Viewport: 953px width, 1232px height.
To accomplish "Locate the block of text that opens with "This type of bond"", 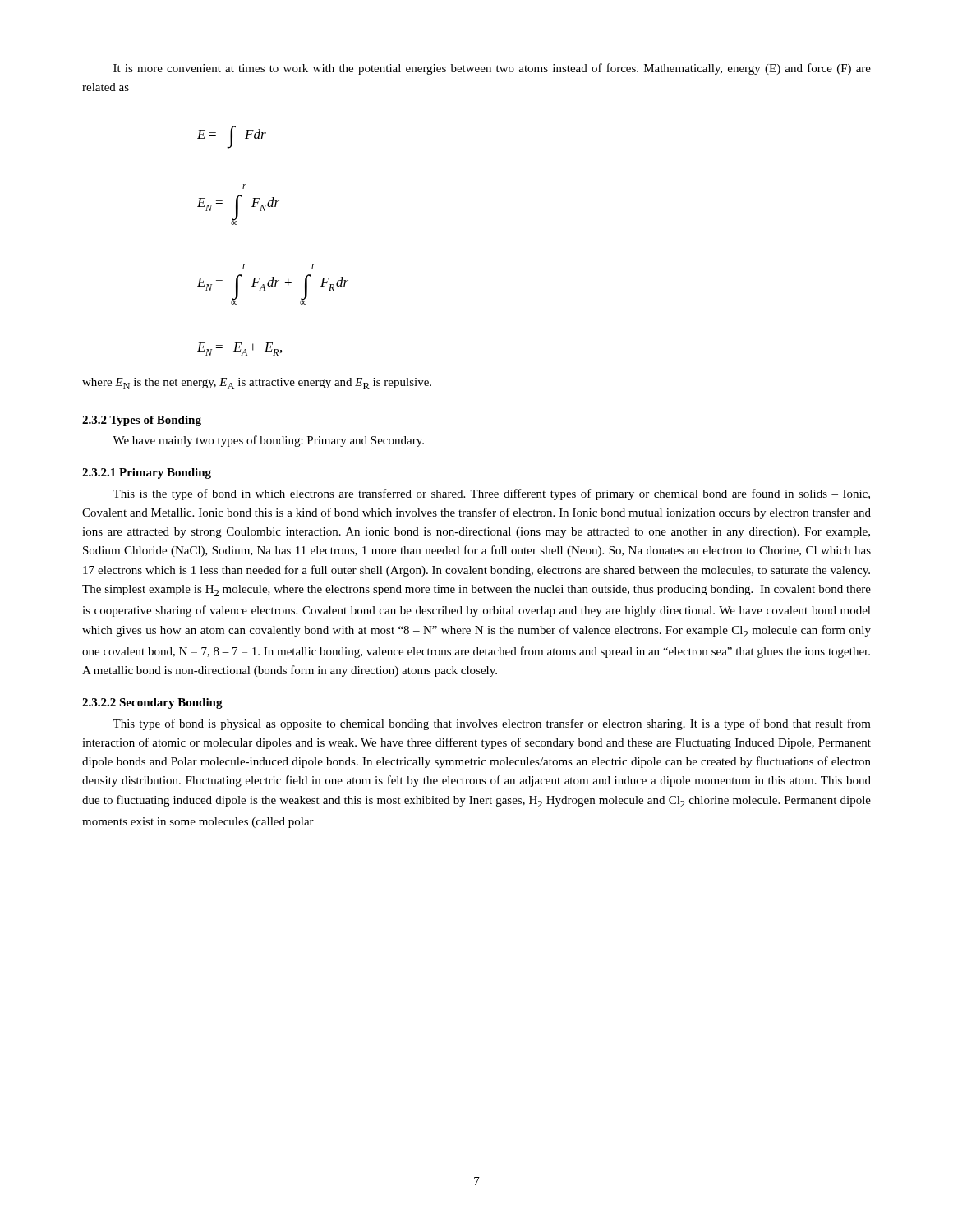I will click(476, 773).
